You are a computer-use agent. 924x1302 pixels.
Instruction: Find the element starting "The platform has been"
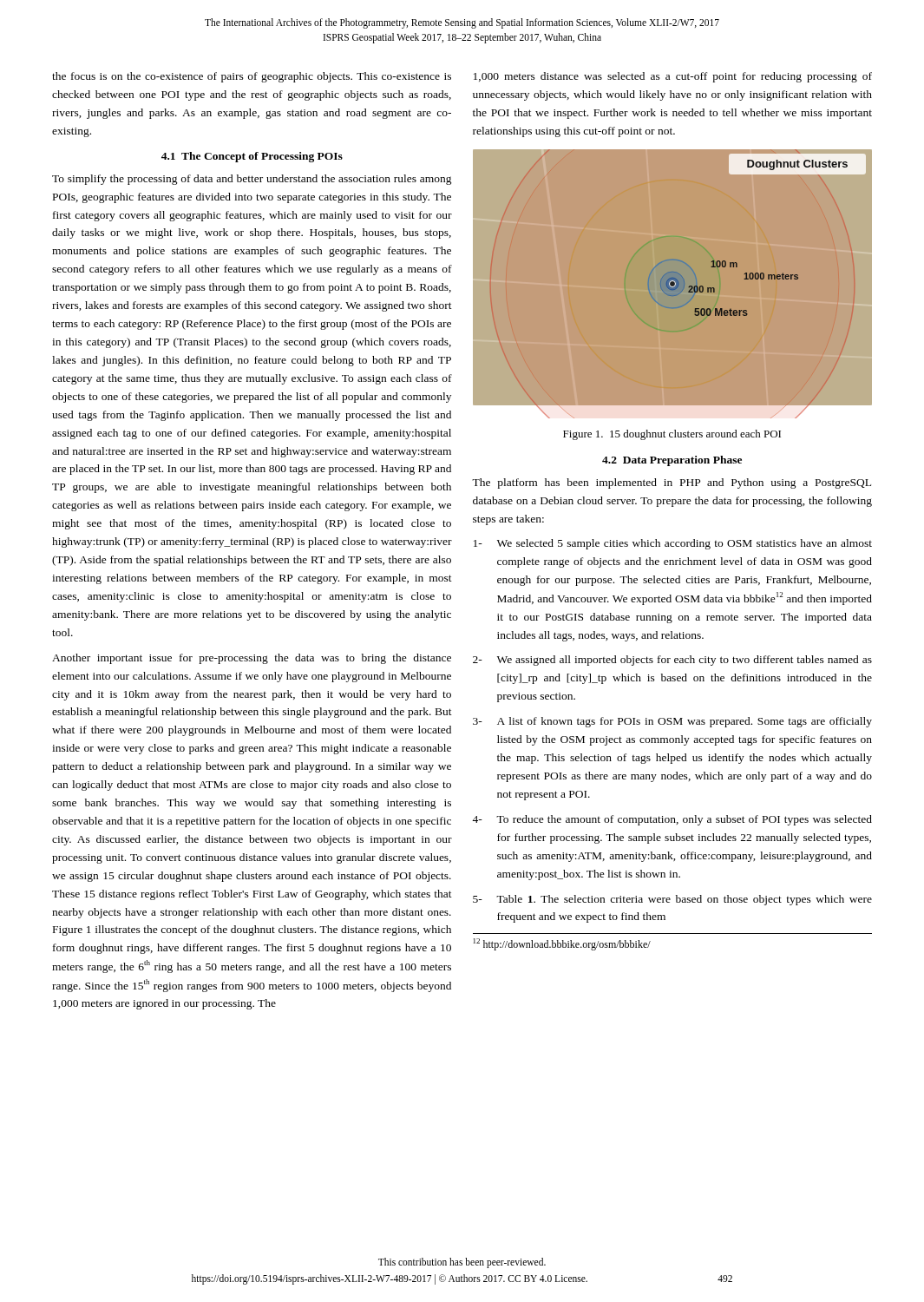tap(672, 501)
